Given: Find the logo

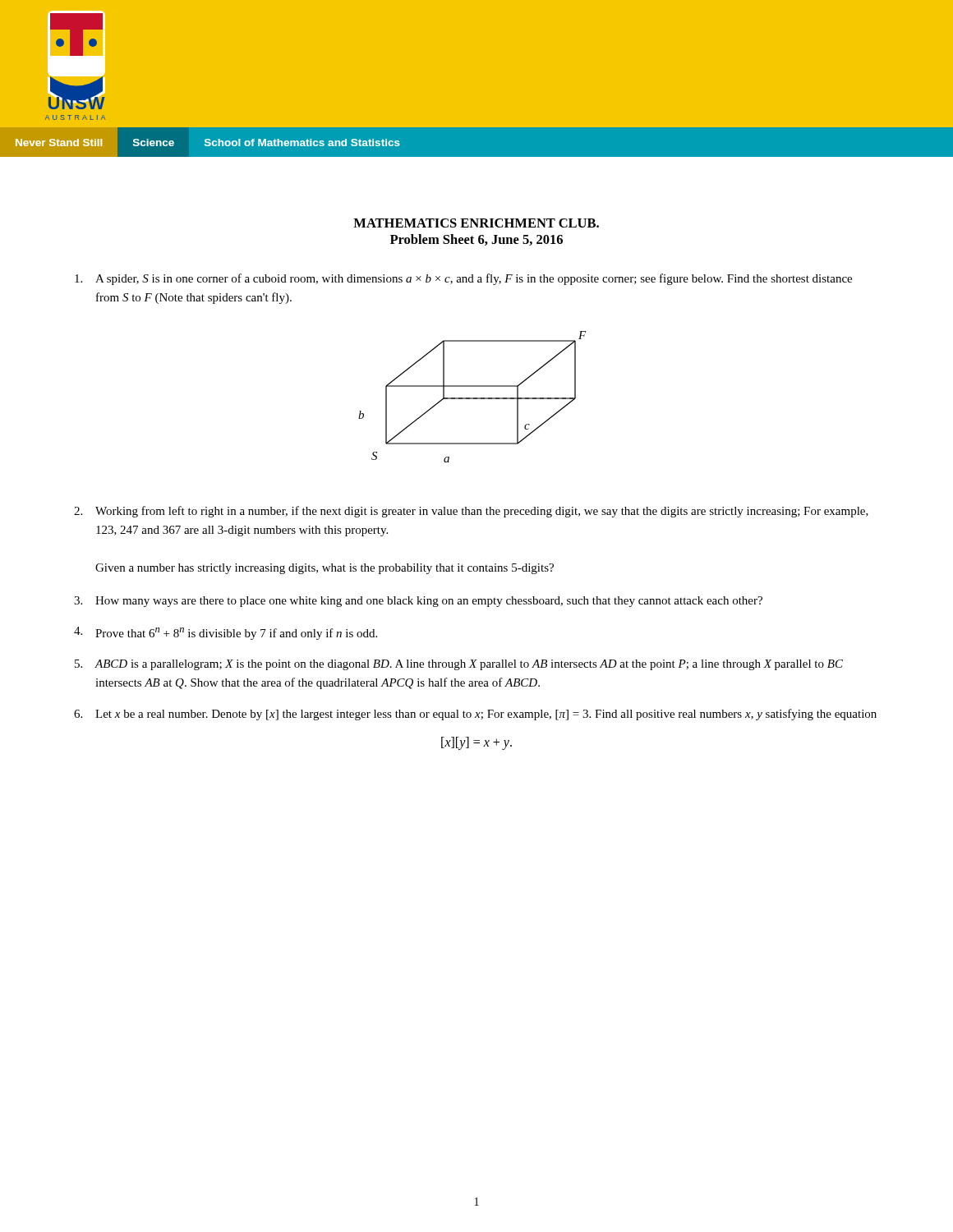Looking at the screenshot, I should coord(76,66).
